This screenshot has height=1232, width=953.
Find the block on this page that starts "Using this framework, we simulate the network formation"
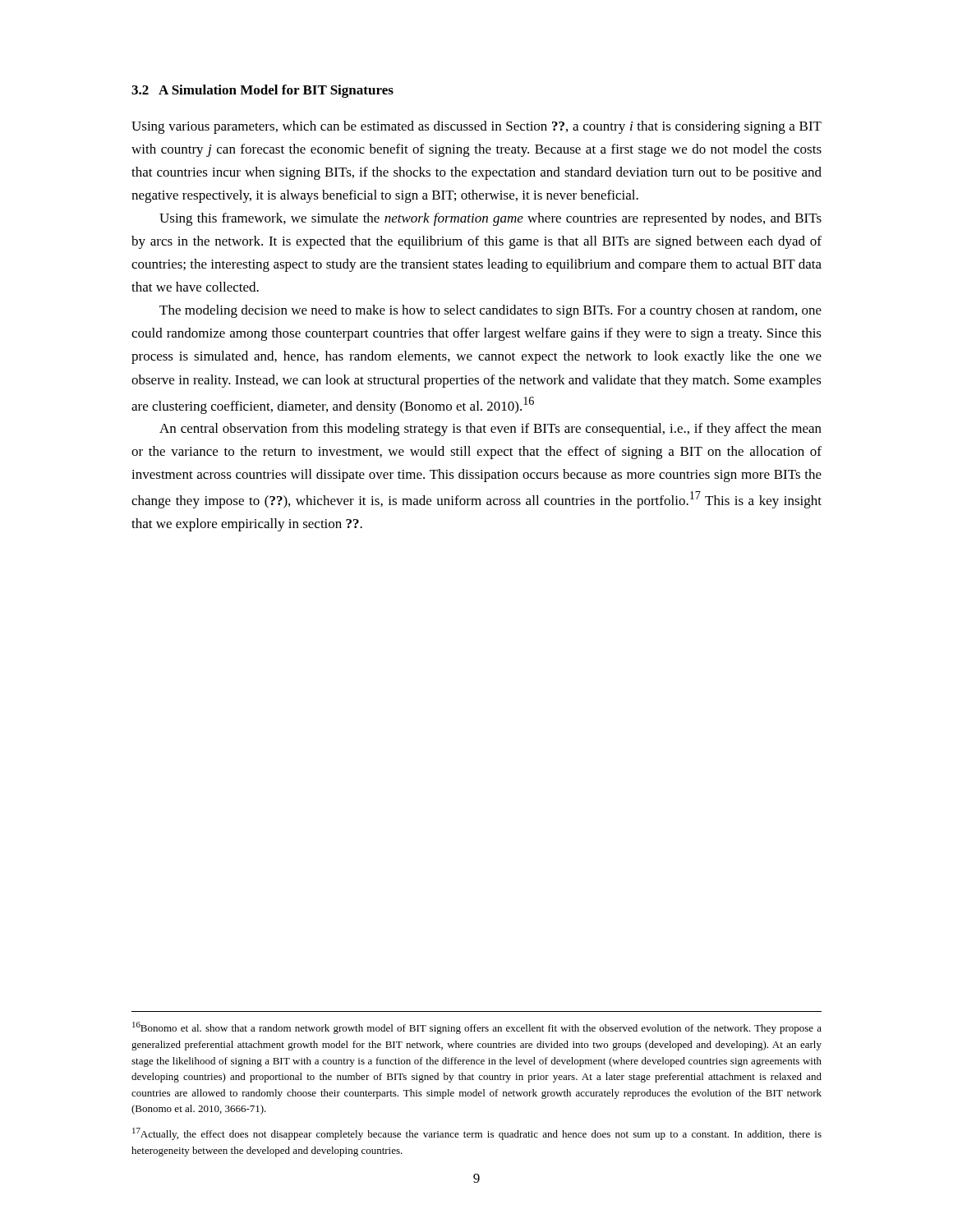(476, 253)
